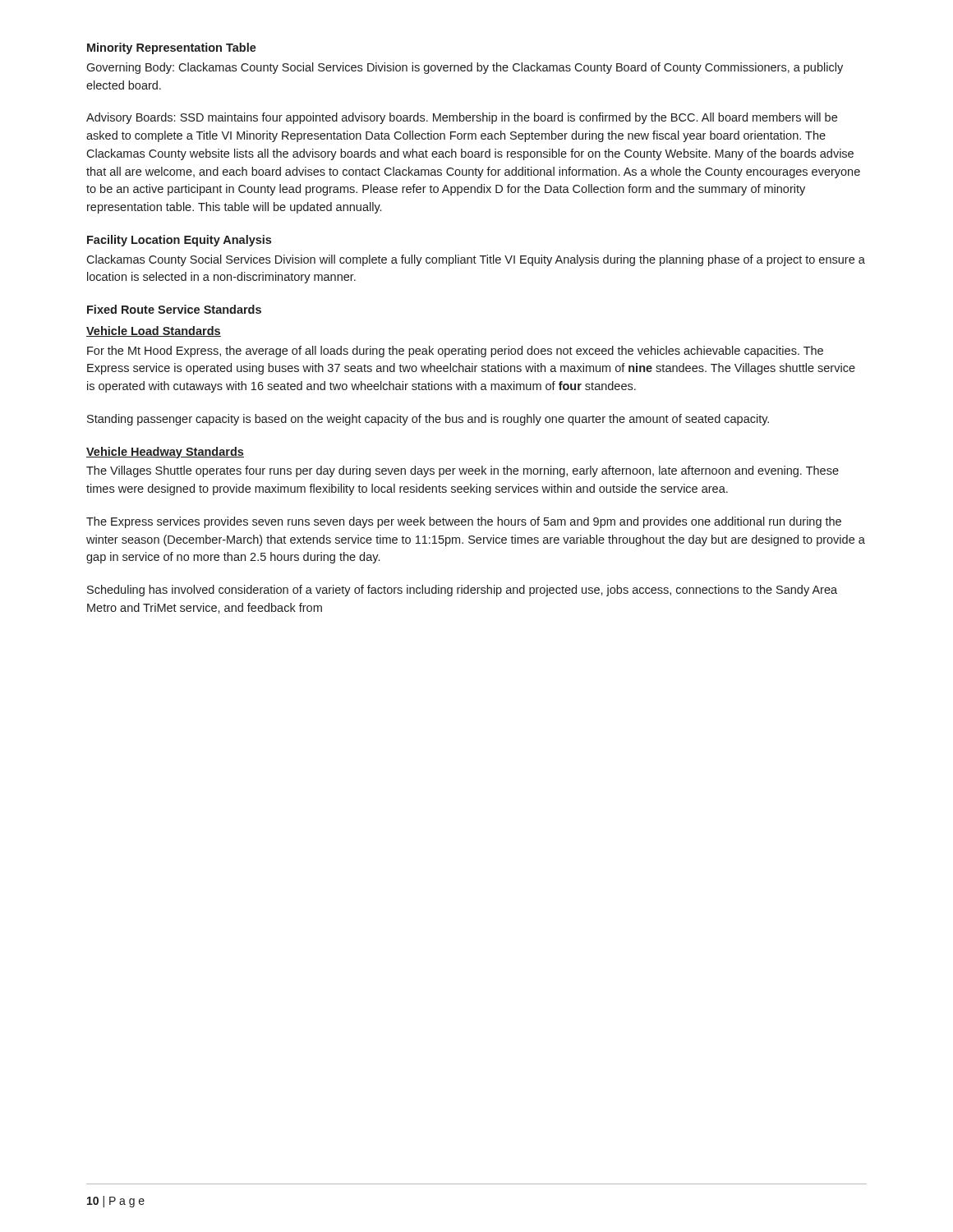
Task: Find the block starting "Clackamas County Social"
Action: click(x=476, y=268)
